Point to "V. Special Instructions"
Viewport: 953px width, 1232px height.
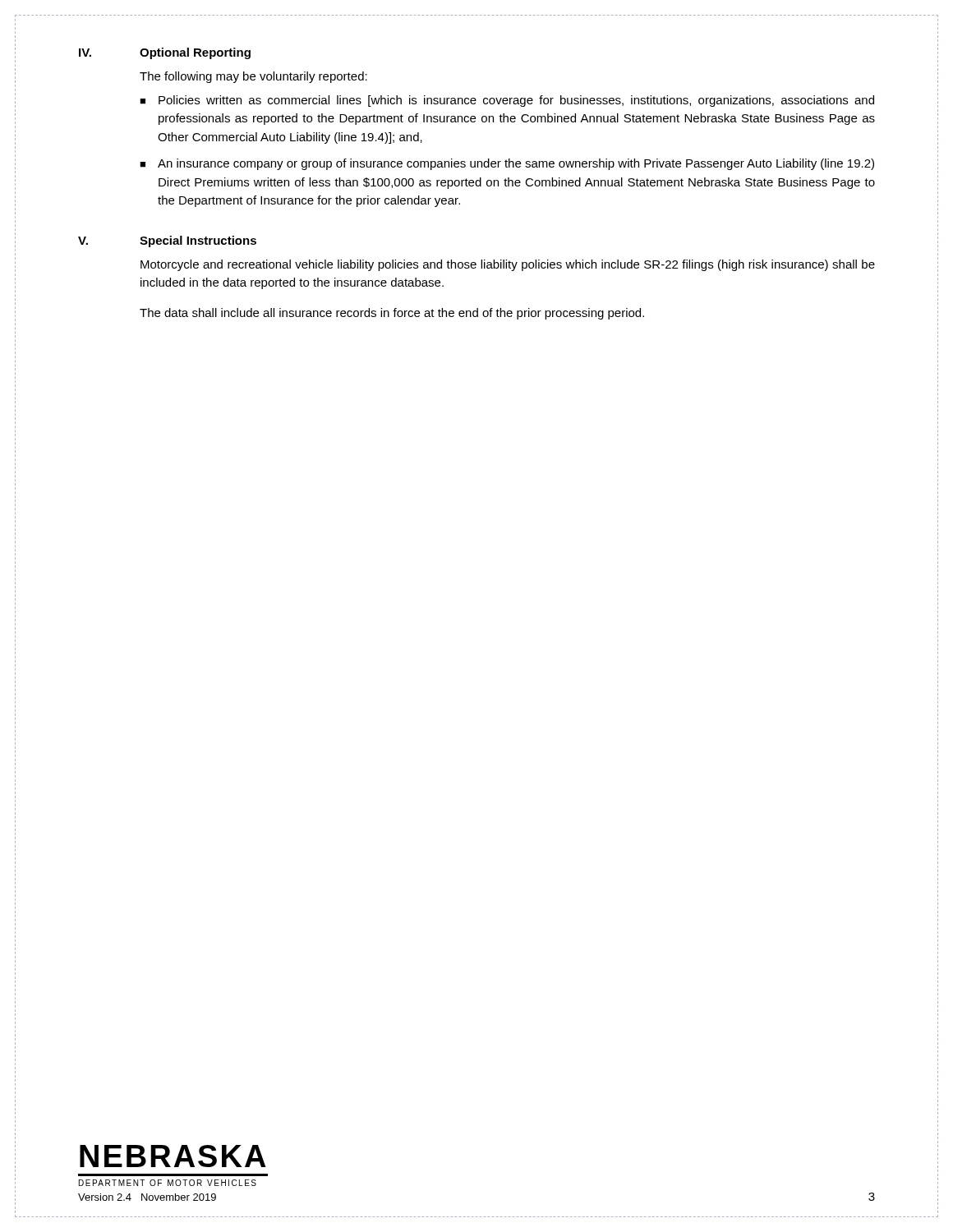tap(167, 240)
